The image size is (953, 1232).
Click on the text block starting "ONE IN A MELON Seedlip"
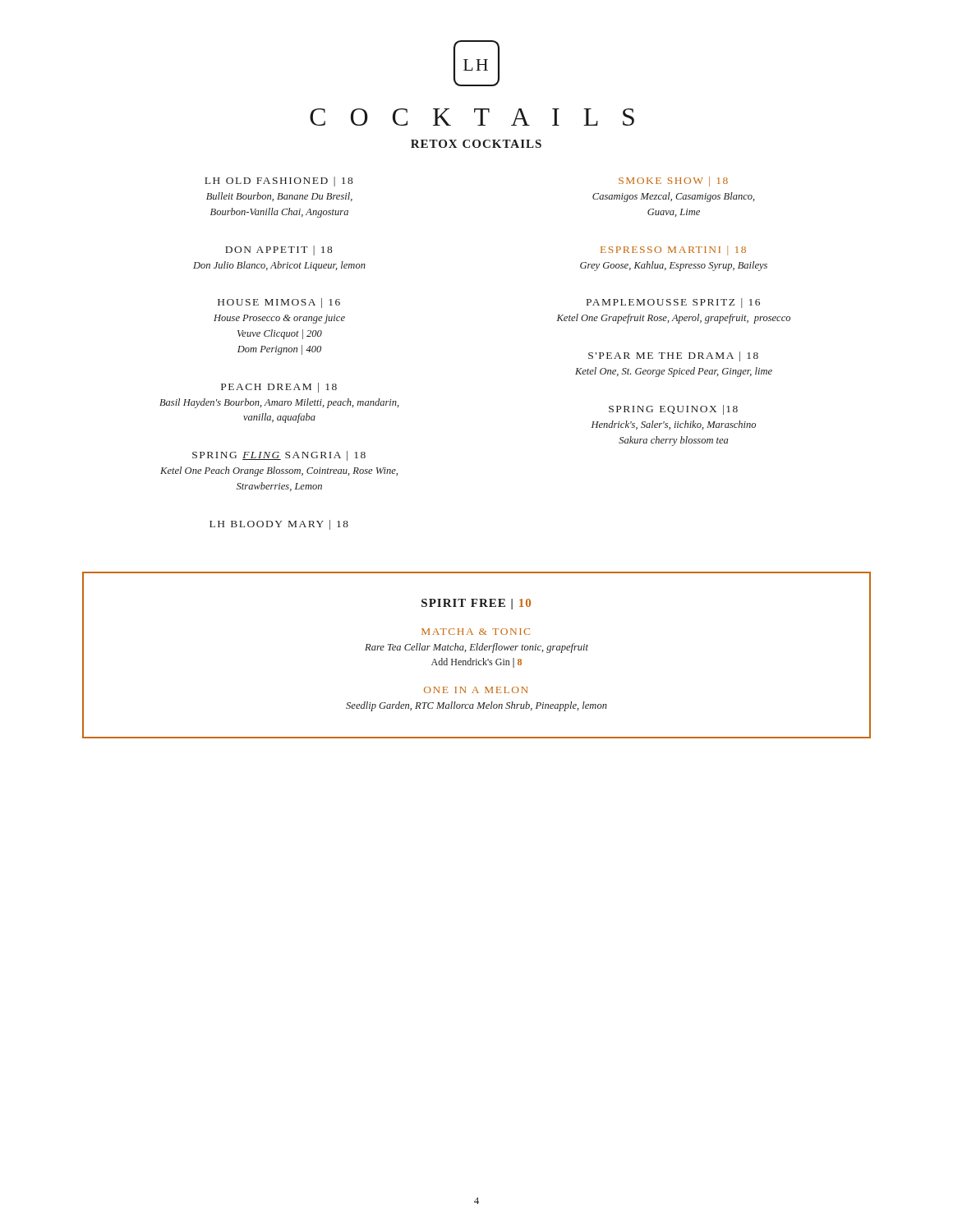(476, 699)
